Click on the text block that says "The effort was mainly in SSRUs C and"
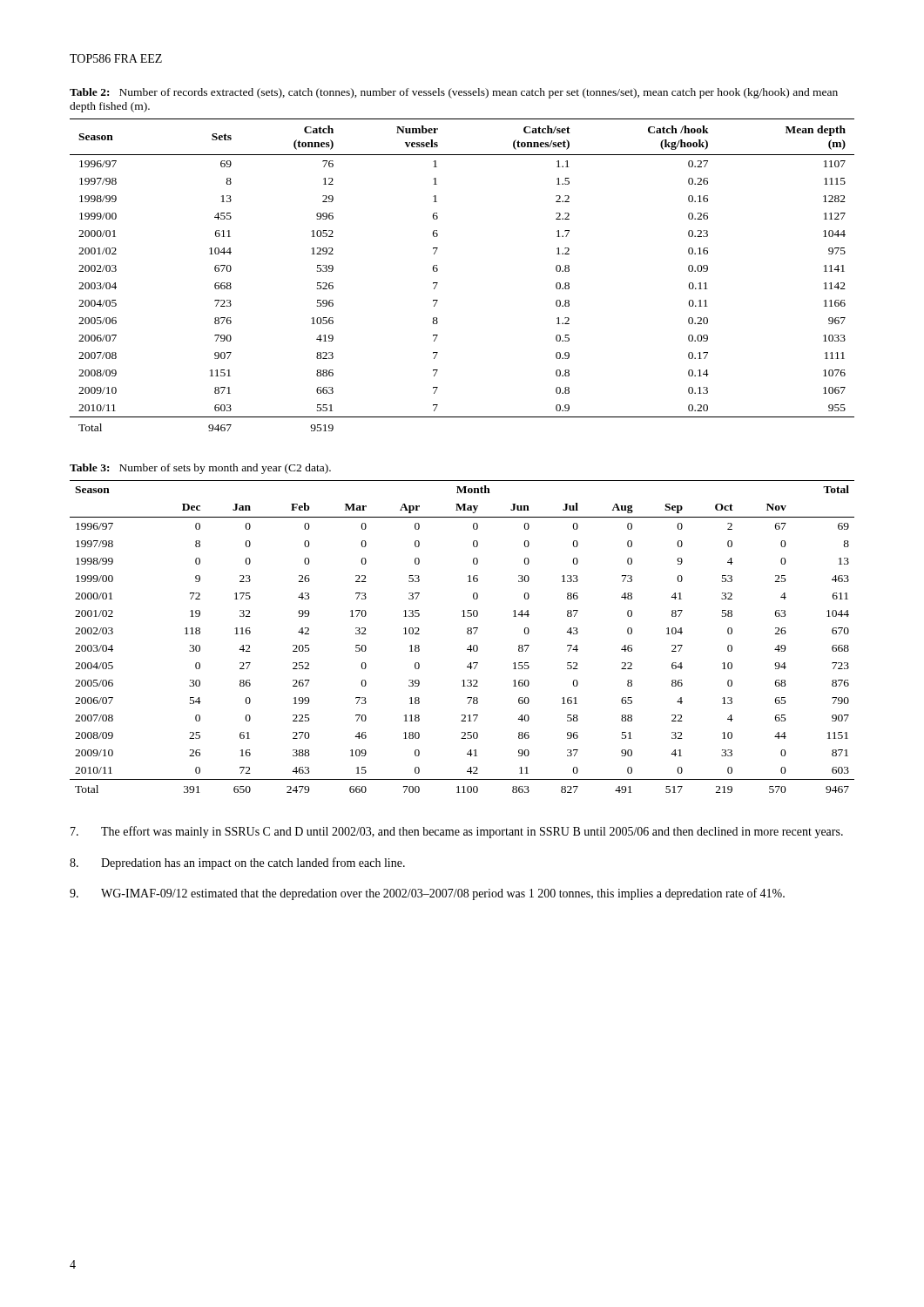Screen dimensions: 1307x924 [x=462, y=832]
